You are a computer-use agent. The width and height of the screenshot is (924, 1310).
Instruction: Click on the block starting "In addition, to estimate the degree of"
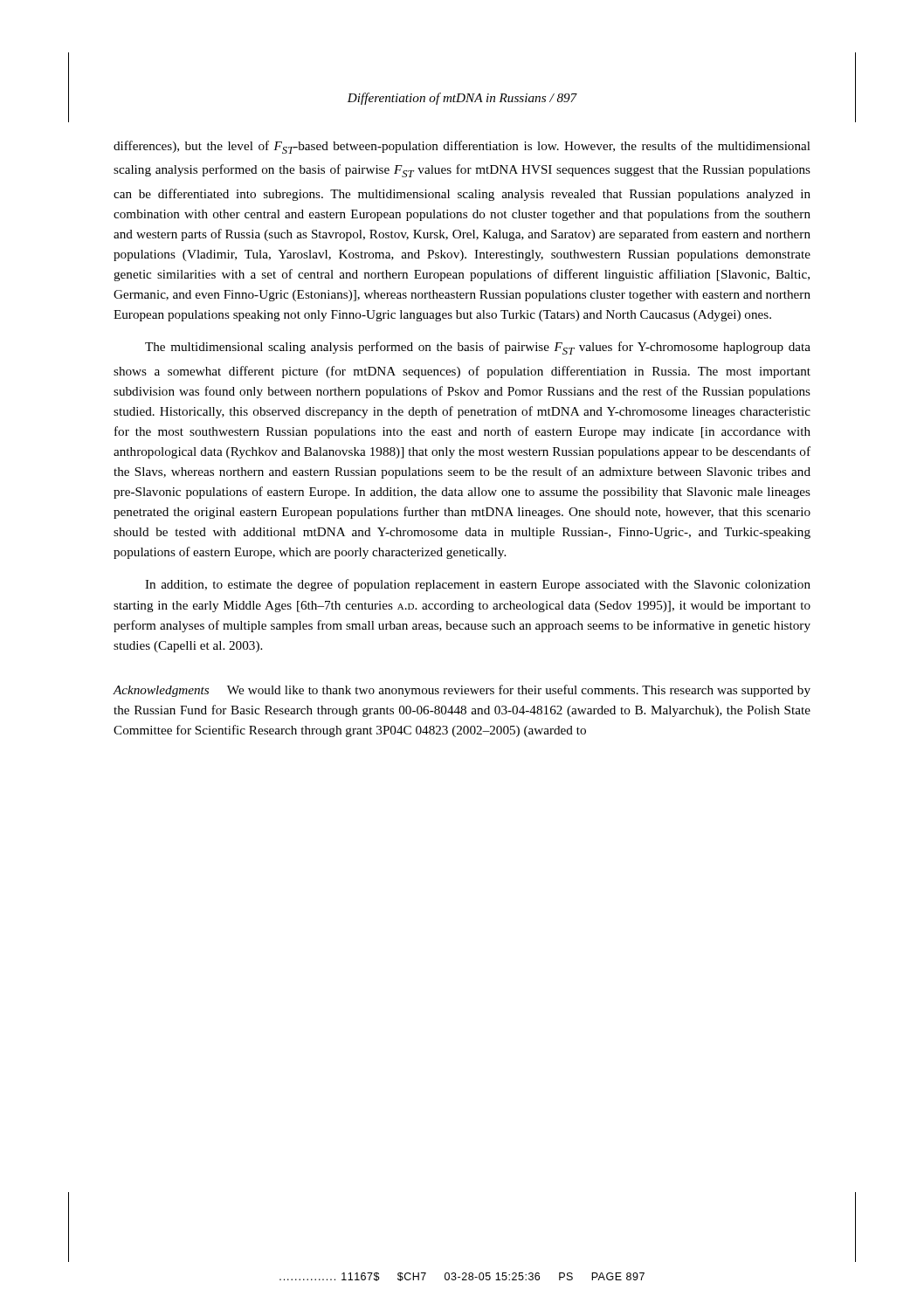pos(462,614)
